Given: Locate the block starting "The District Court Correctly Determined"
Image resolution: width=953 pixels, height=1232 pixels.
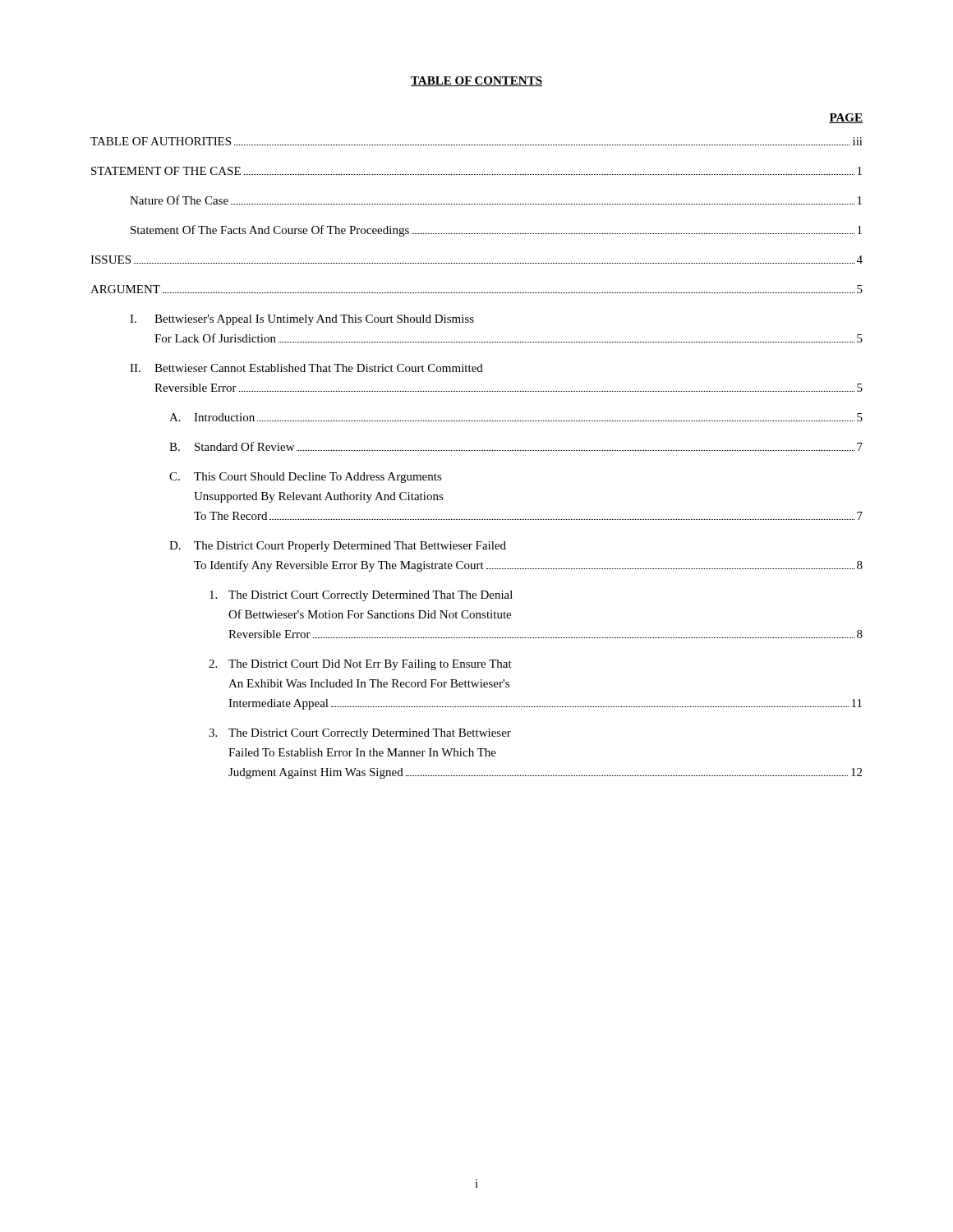Looking at the screenshot, I should [361, 596].
